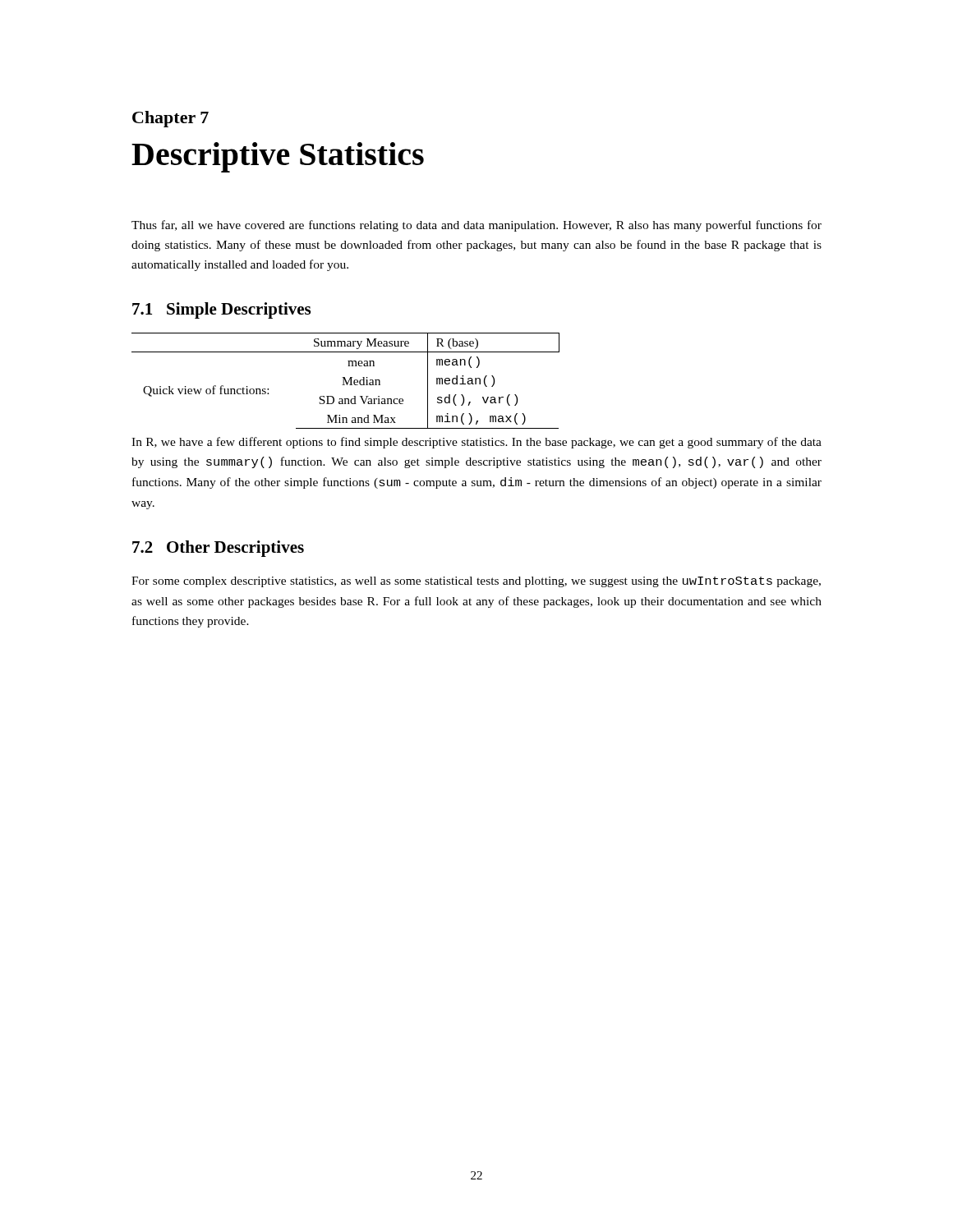Select the text block with the text "Thus far, all we"
The width and height of the screenshot is (953, 1232).
(476, 244)
